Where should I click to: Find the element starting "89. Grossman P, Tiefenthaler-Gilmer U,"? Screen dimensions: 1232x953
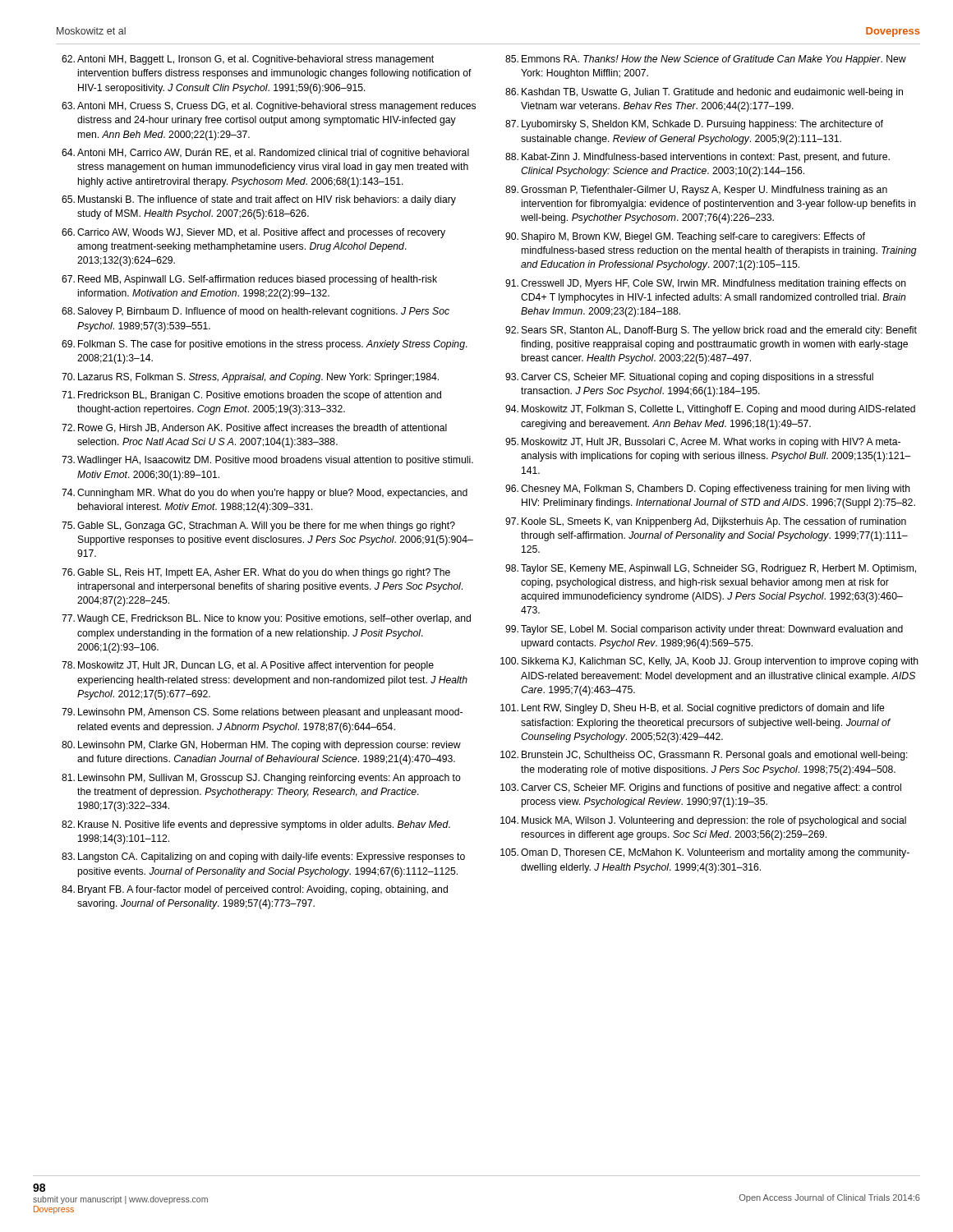click(x=710, y=204)
